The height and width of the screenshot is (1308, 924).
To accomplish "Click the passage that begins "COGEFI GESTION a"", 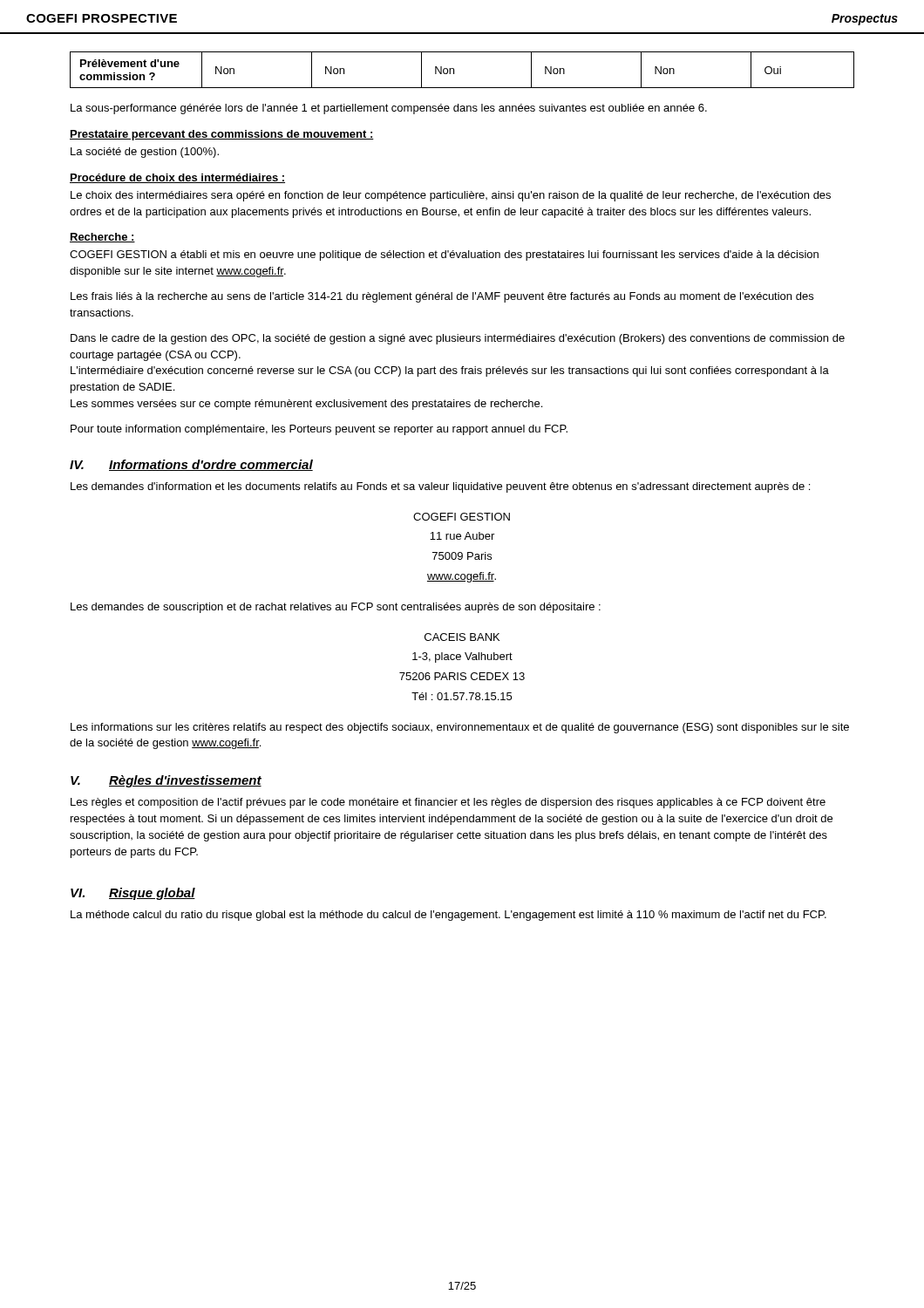I will pyautogui.click(x=444, y=263).
